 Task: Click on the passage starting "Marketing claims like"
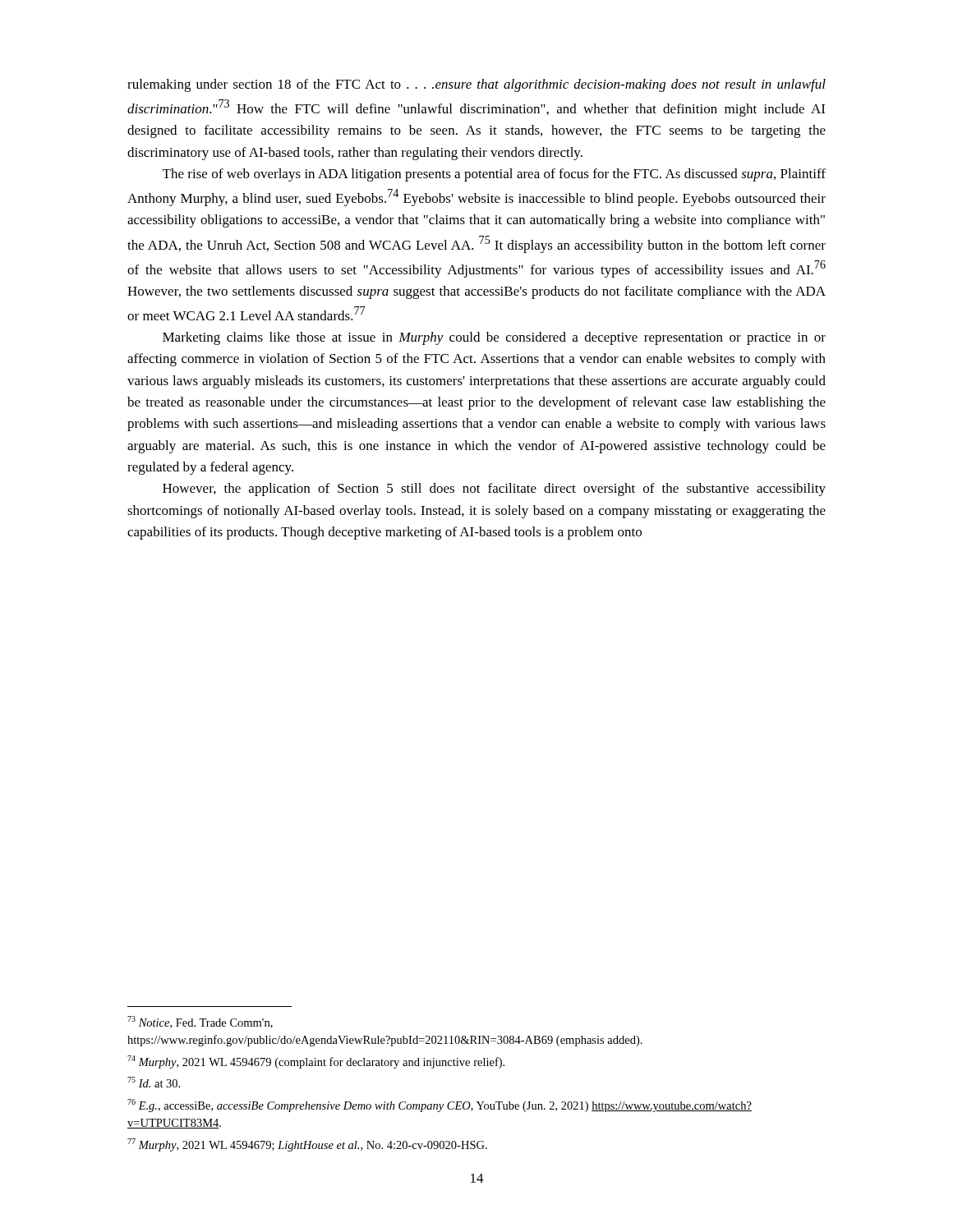coord(476,403)
